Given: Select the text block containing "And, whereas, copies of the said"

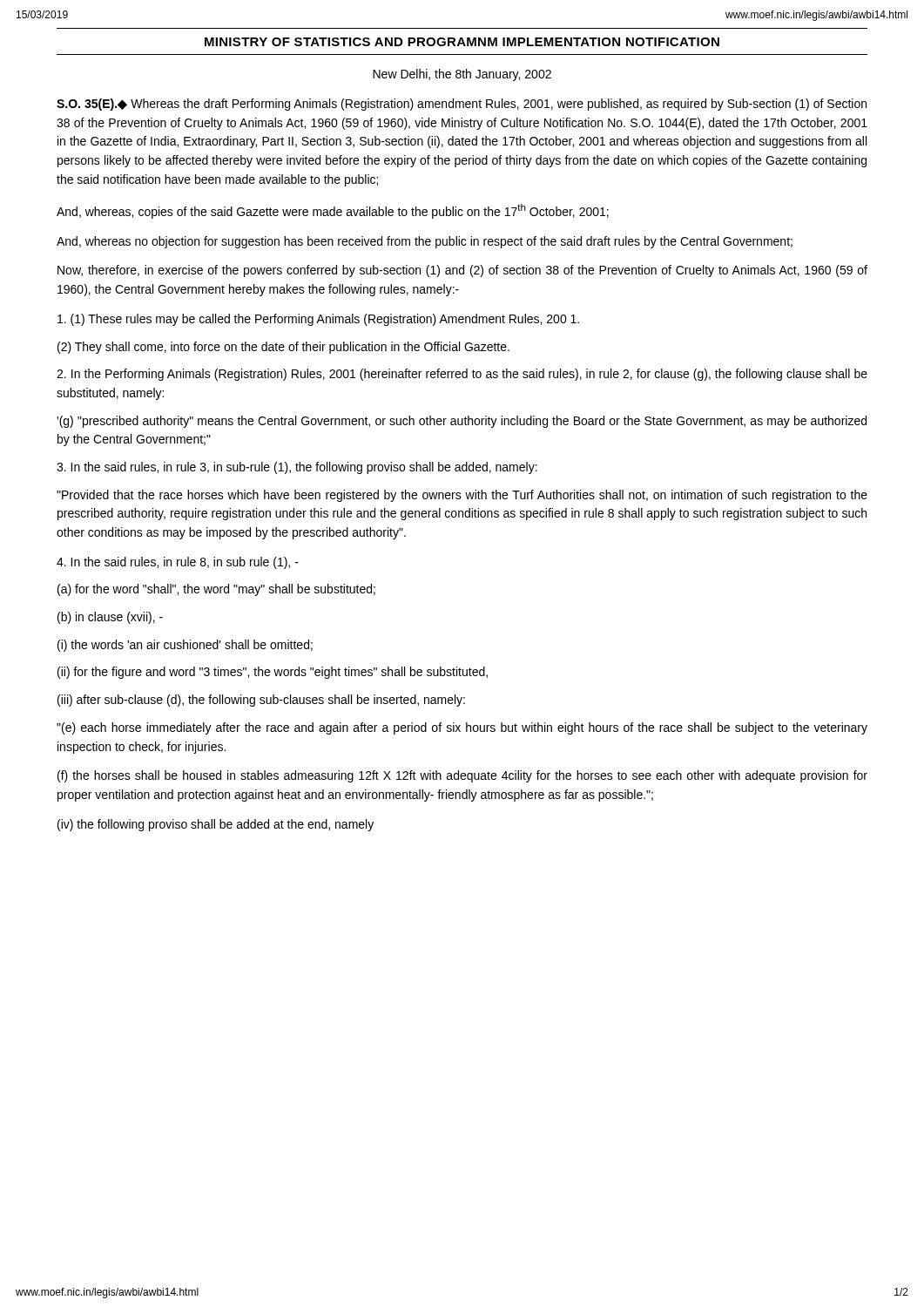Looking at the screenshot, I should (x=333, y=210).
